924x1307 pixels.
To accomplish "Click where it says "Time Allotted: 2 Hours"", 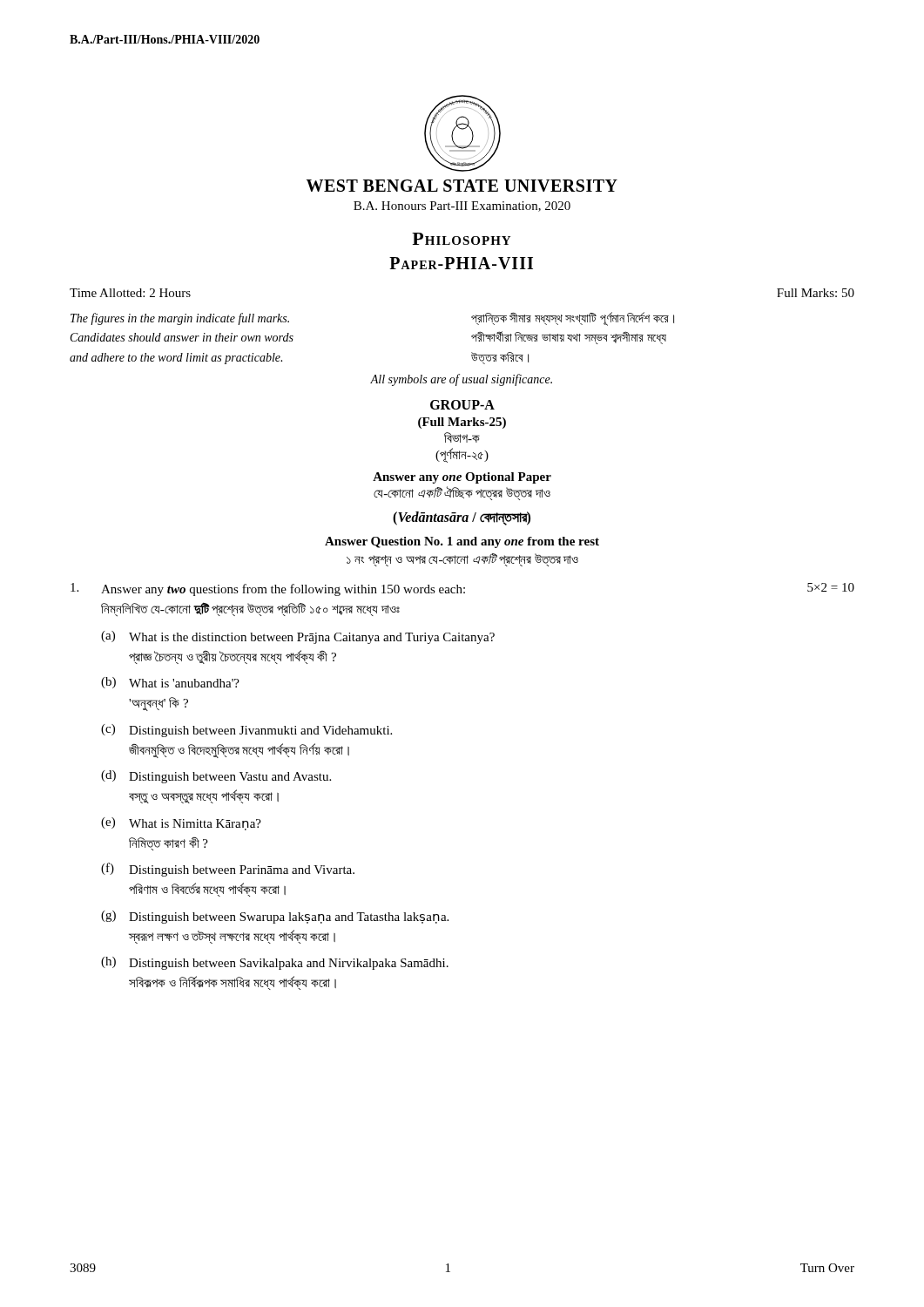I will [x=130, y=293].
